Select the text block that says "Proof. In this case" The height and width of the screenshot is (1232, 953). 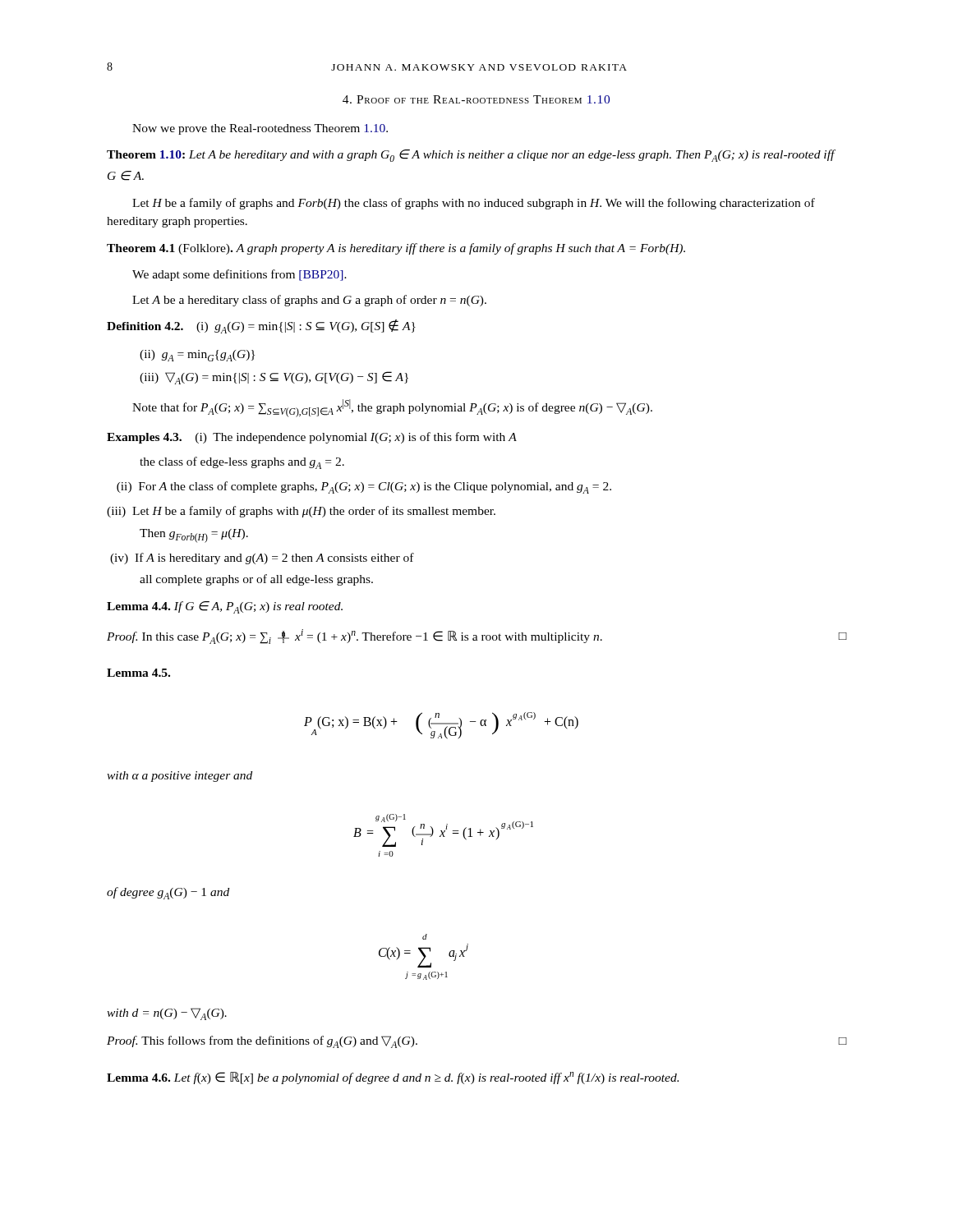coord(476,637)
